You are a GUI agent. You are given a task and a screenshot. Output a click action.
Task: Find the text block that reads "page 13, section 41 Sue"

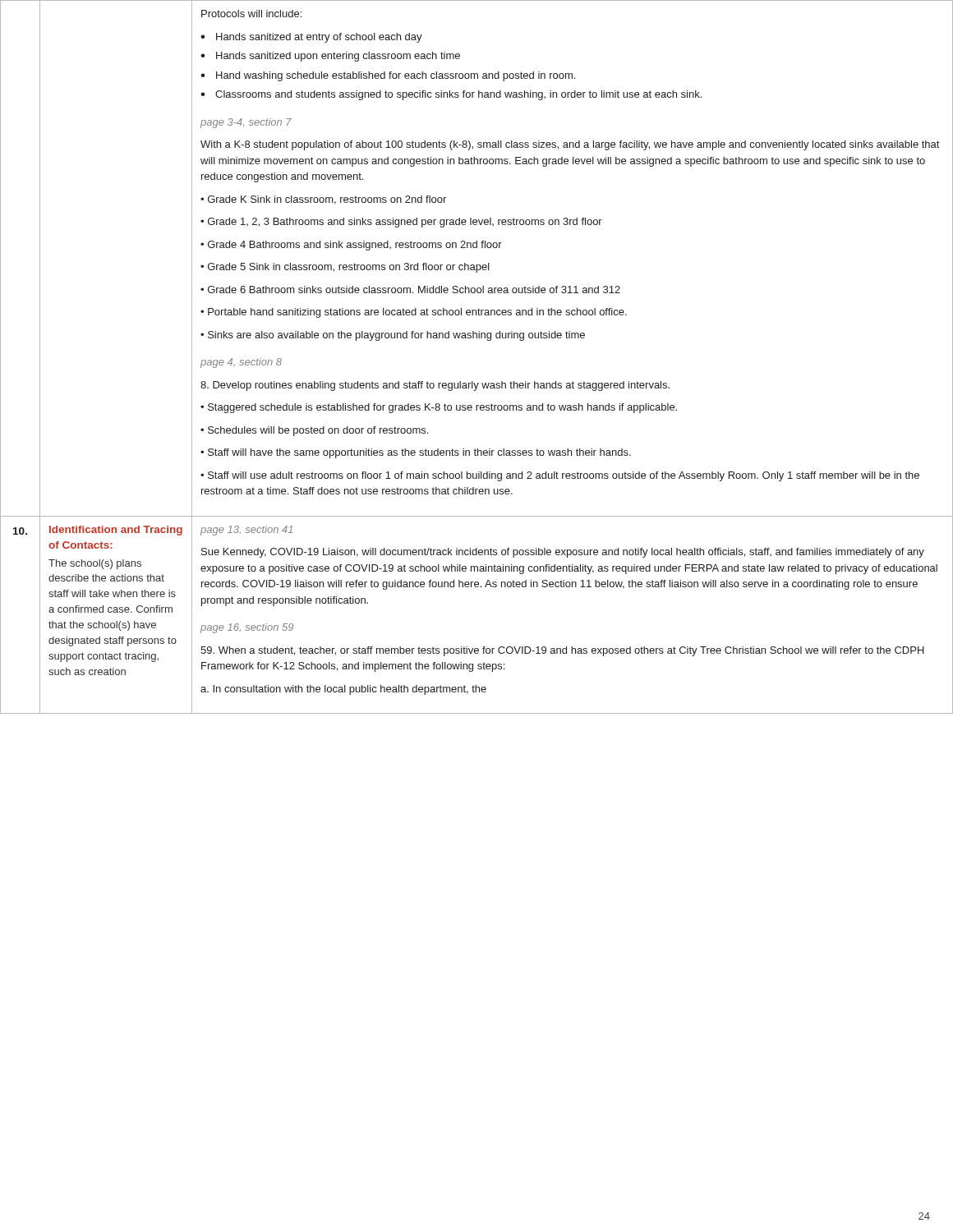[x=572, y=564]
